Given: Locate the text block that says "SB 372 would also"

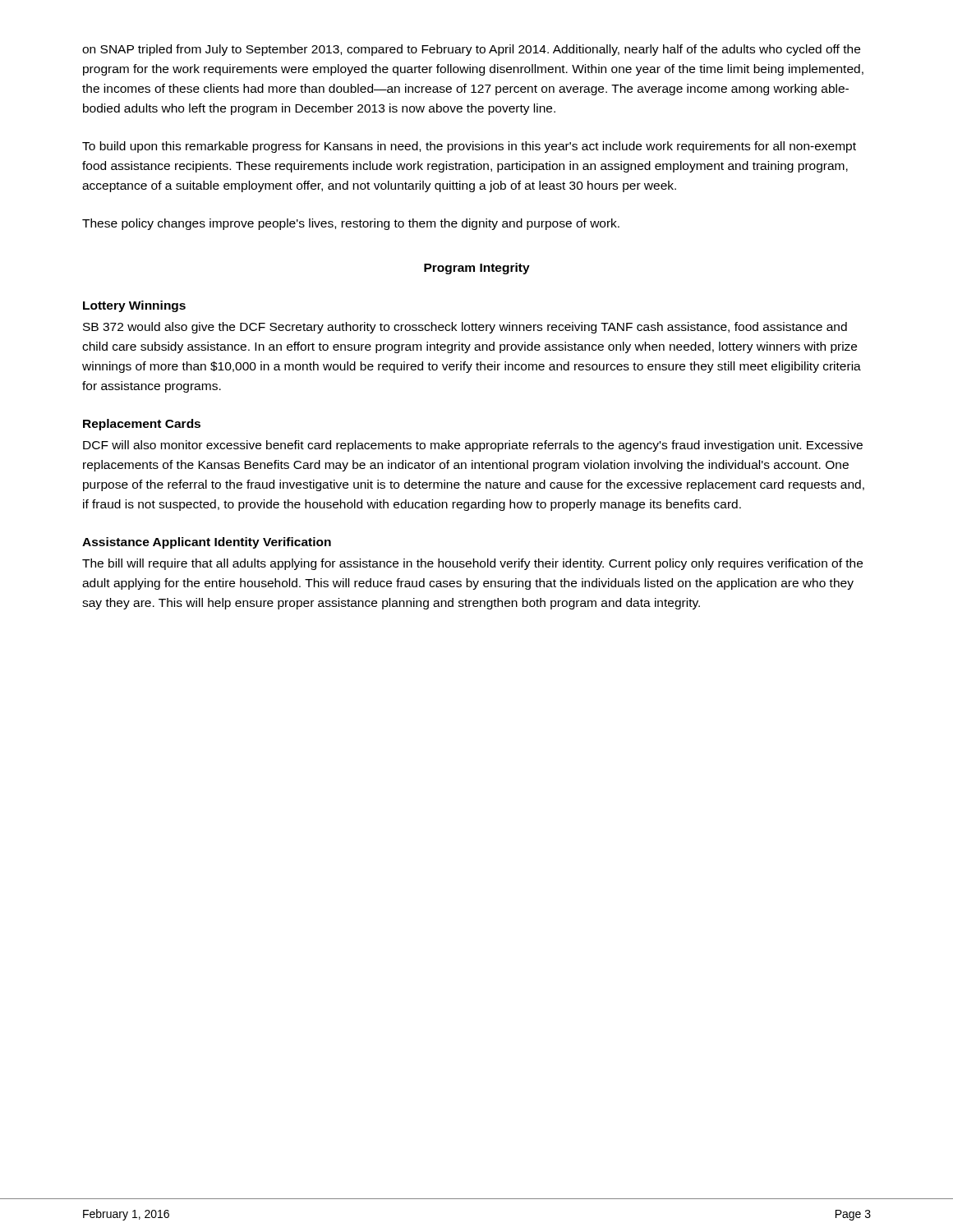Looking at the screenshot, I should click(x=471, y=356).
